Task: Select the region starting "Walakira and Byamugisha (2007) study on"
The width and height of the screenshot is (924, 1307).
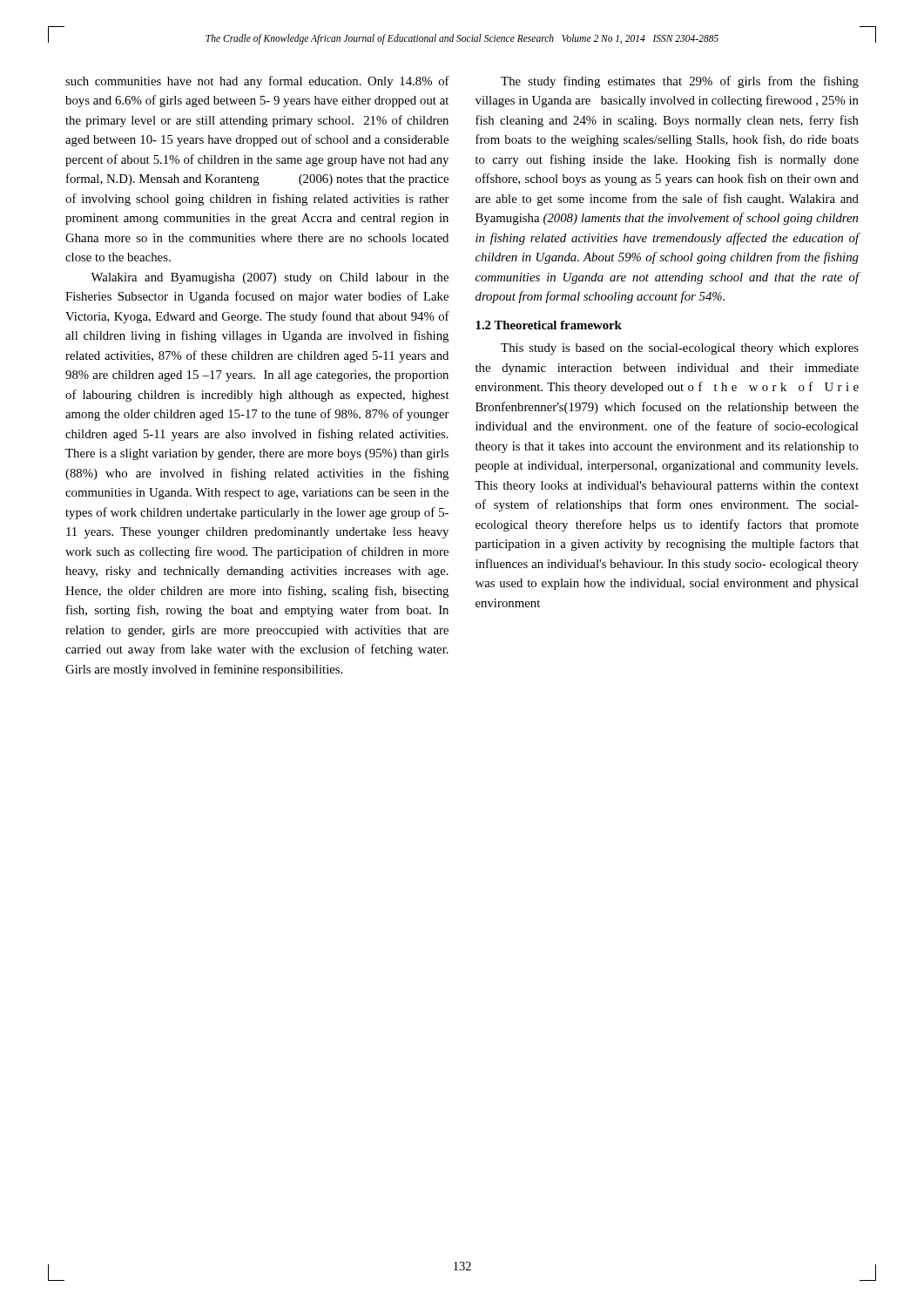Action: click(x=257, y=473)
